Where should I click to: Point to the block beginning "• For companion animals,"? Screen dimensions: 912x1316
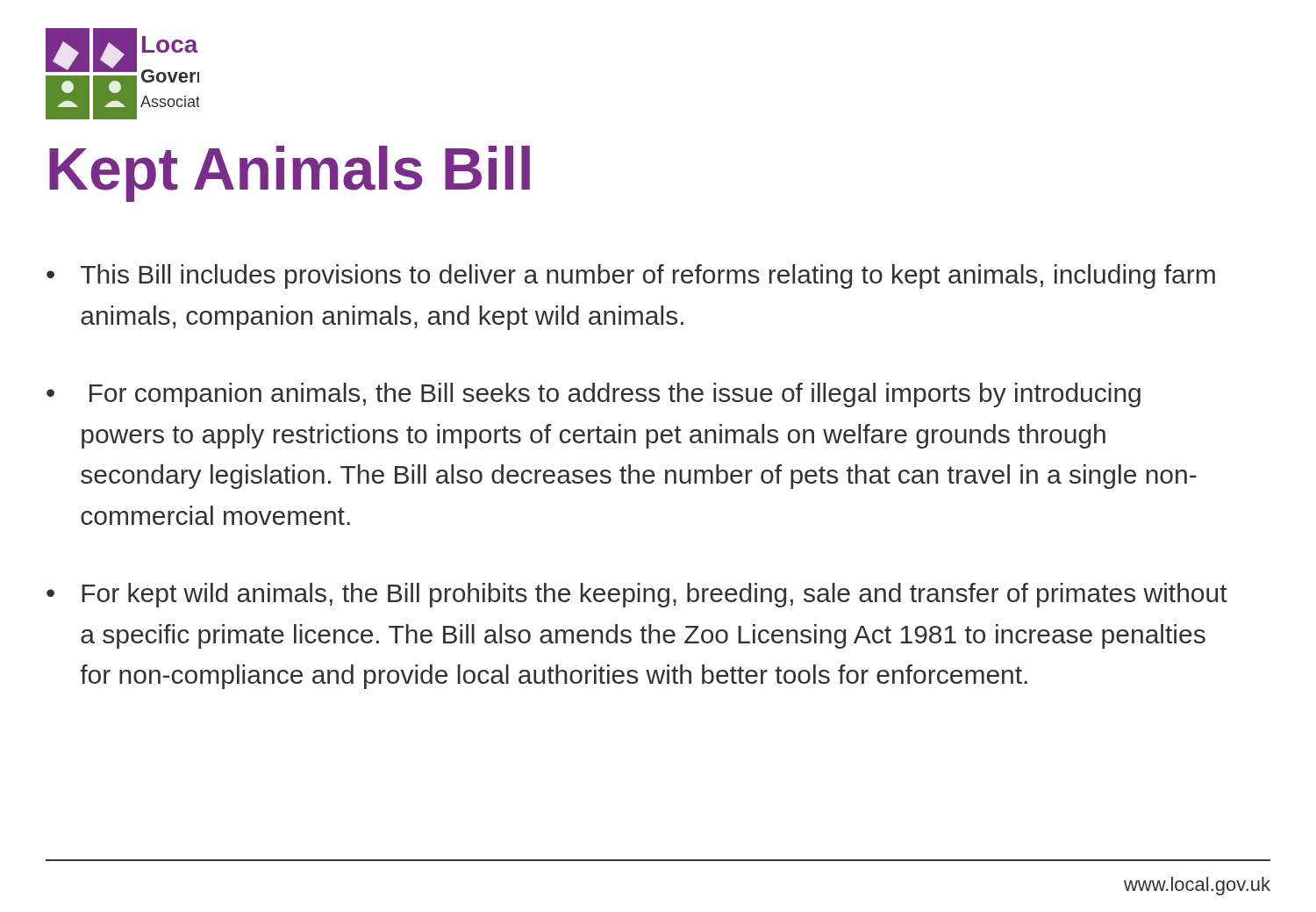pyautogui.click(x=637, y=455)
